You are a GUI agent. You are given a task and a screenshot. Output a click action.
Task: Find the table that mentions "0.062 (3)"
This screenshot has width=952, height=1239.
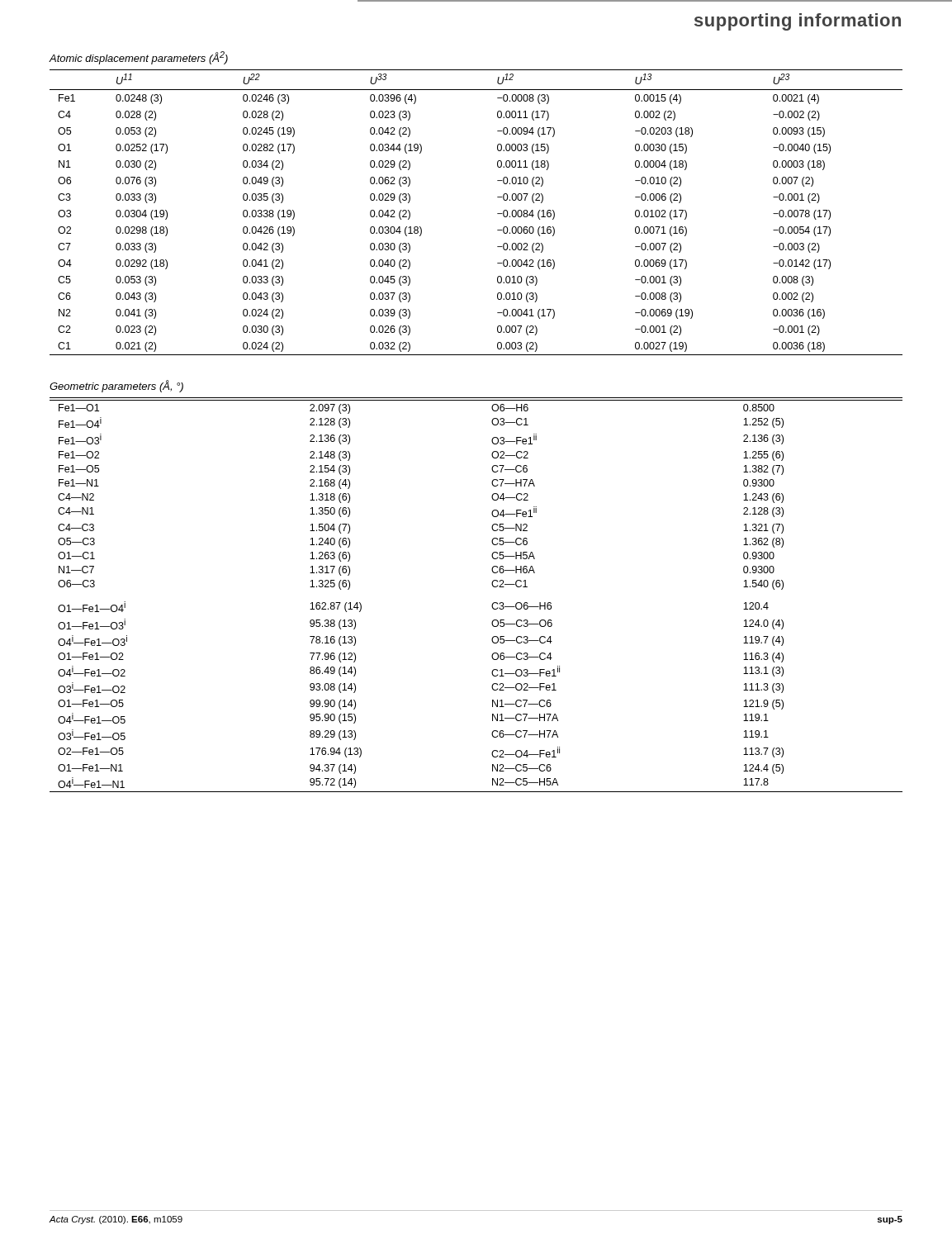[x=476, y=213]
